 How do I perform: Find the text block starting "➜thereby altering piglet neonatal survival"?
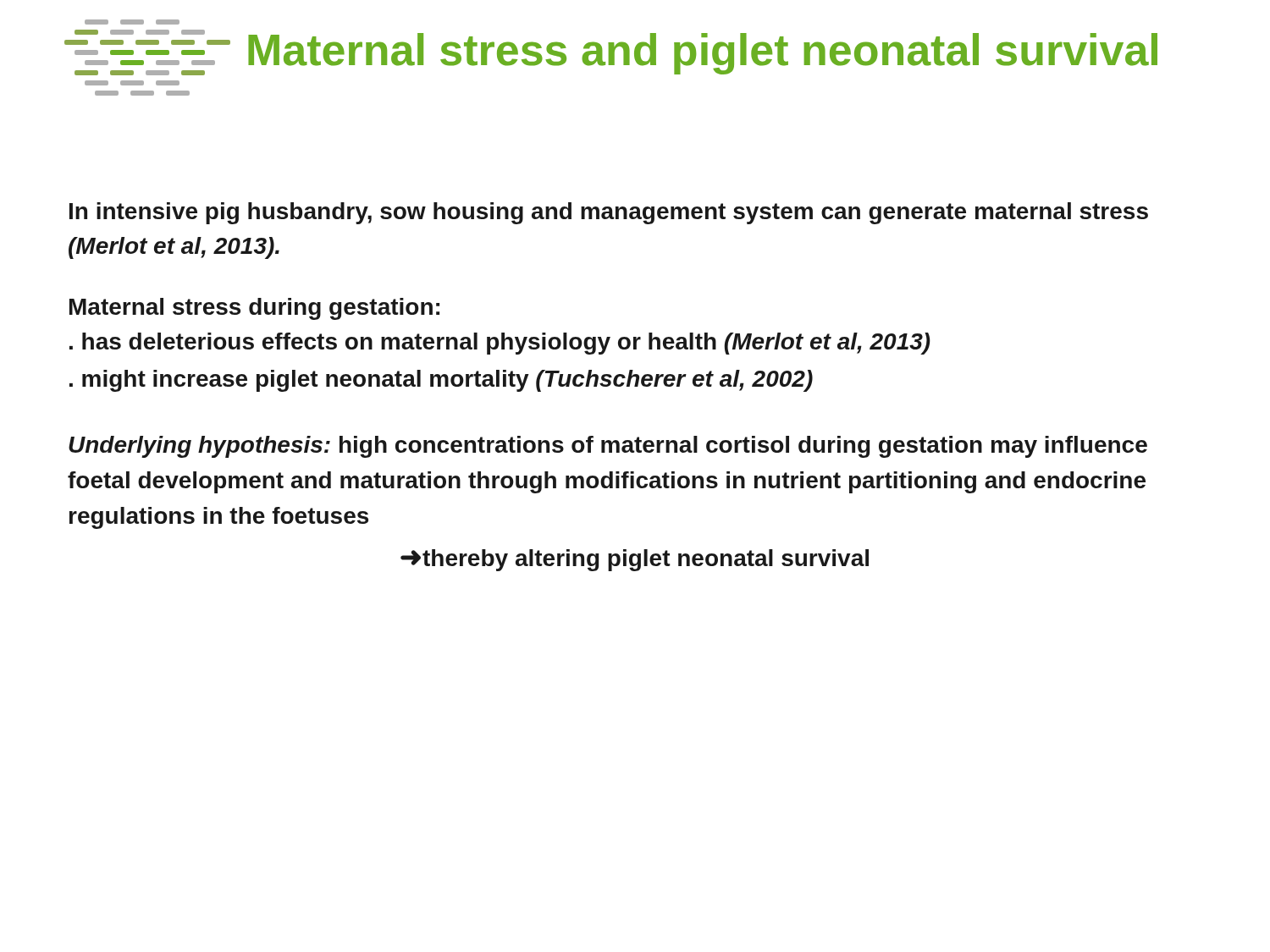(x=635, y=557)
